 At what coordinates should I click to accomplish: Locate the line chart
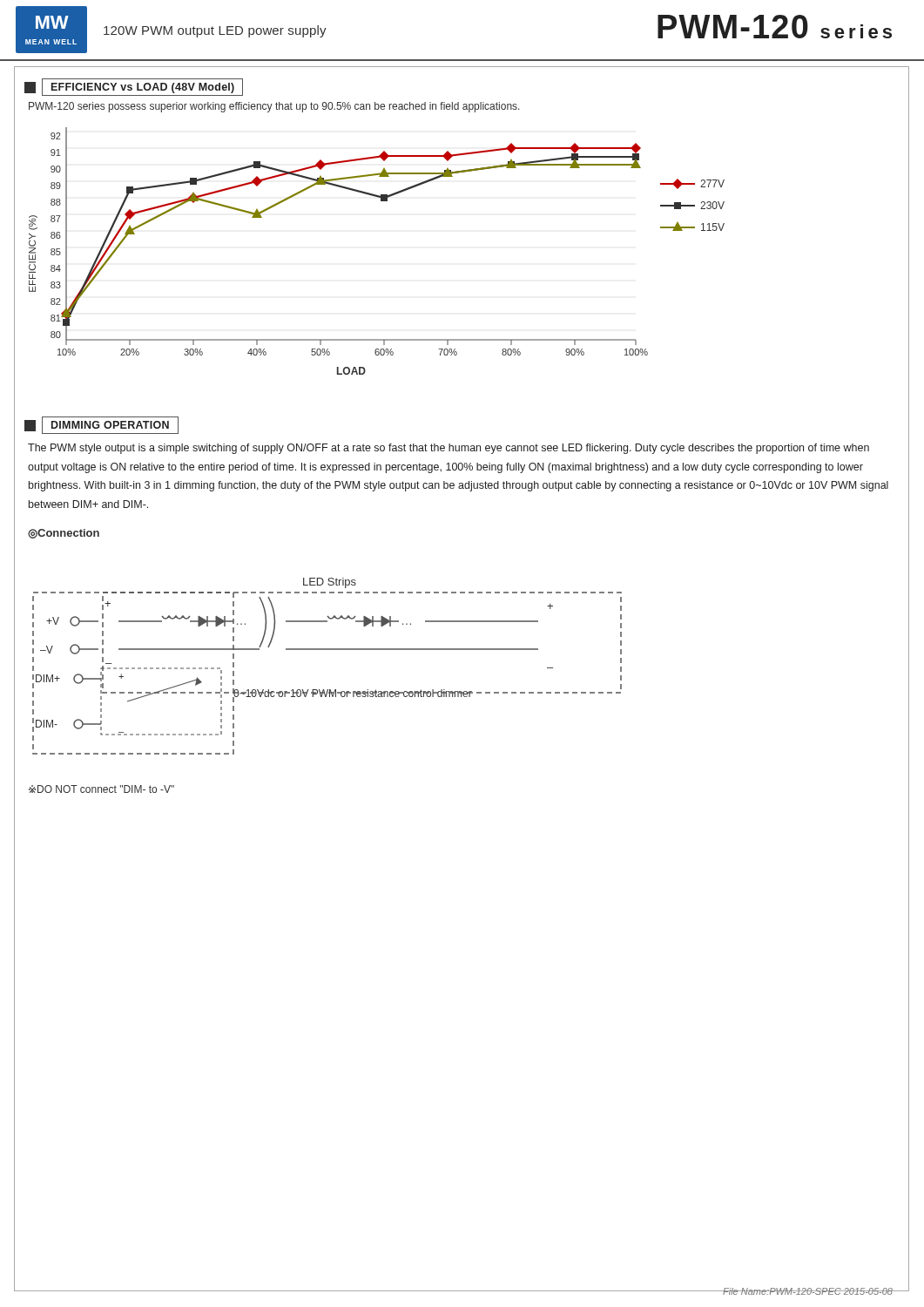click(x=451, y=262)
